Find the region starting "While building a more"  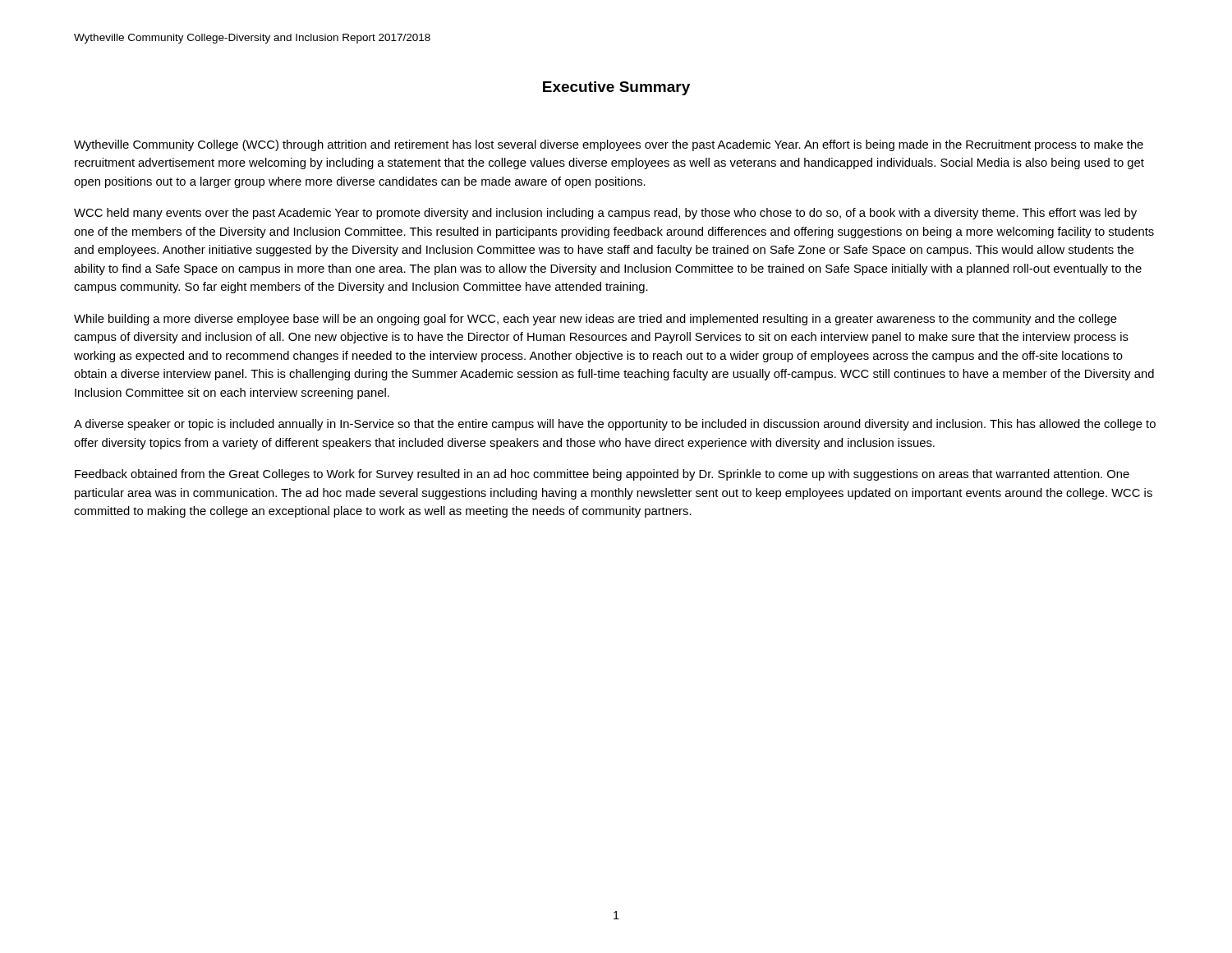(614, 356)
